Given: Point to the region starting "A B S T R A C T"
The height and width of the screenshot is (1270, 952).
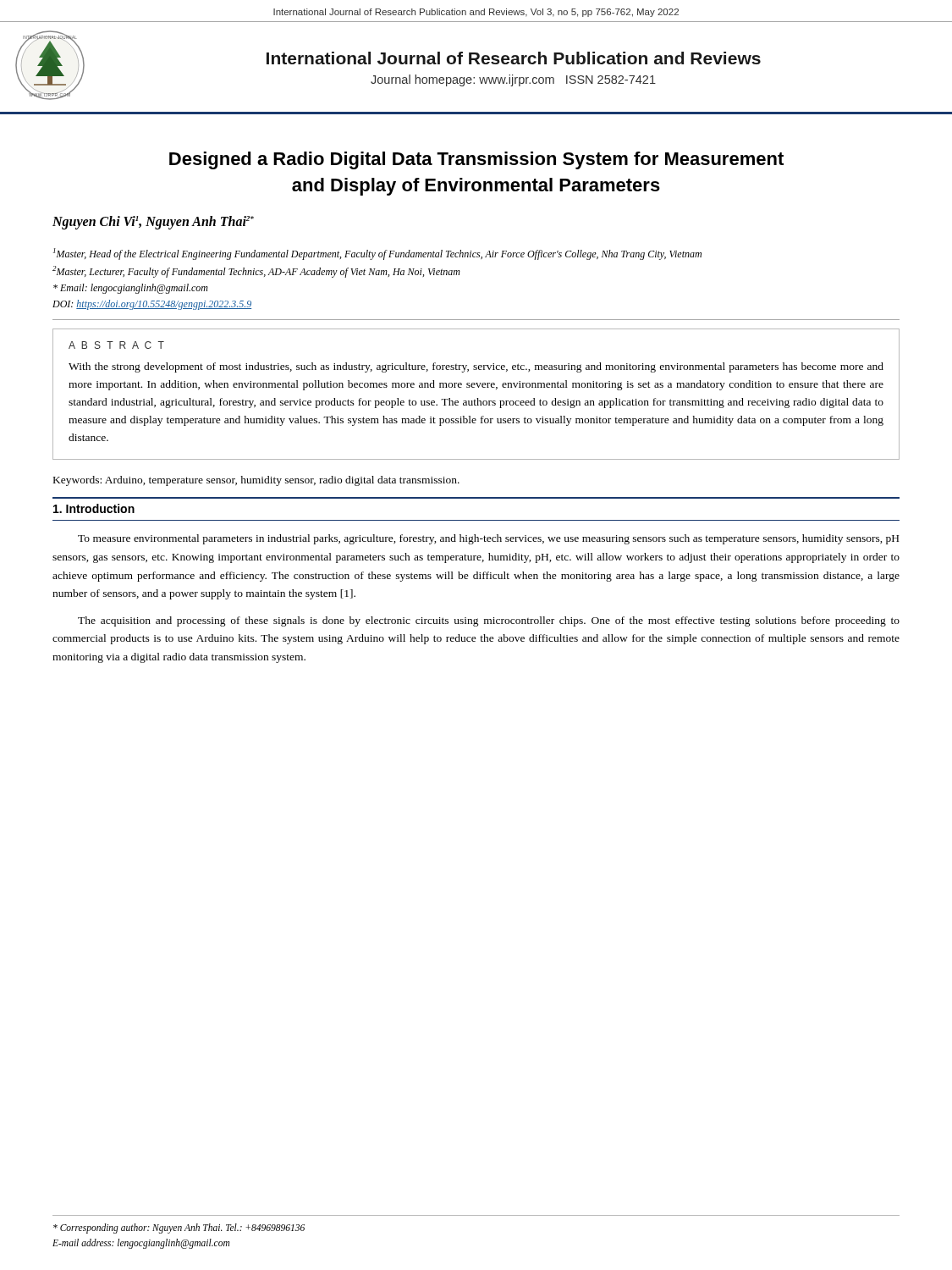Looking at the screenshot, I should point(476,394).
